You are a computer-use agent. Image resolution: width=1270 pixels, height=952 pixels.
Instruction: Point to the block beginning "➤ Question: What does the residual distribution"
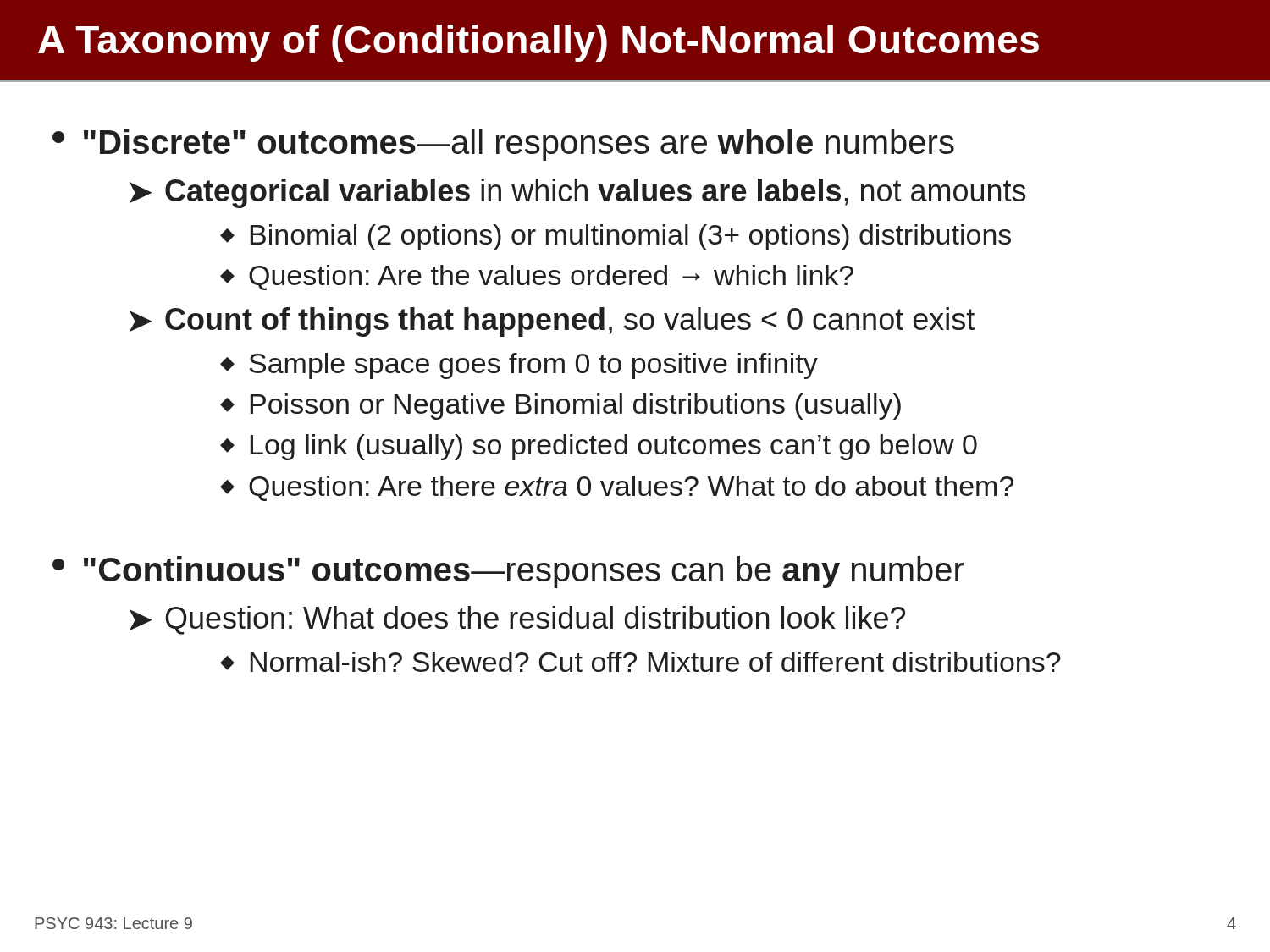(517, 619)
